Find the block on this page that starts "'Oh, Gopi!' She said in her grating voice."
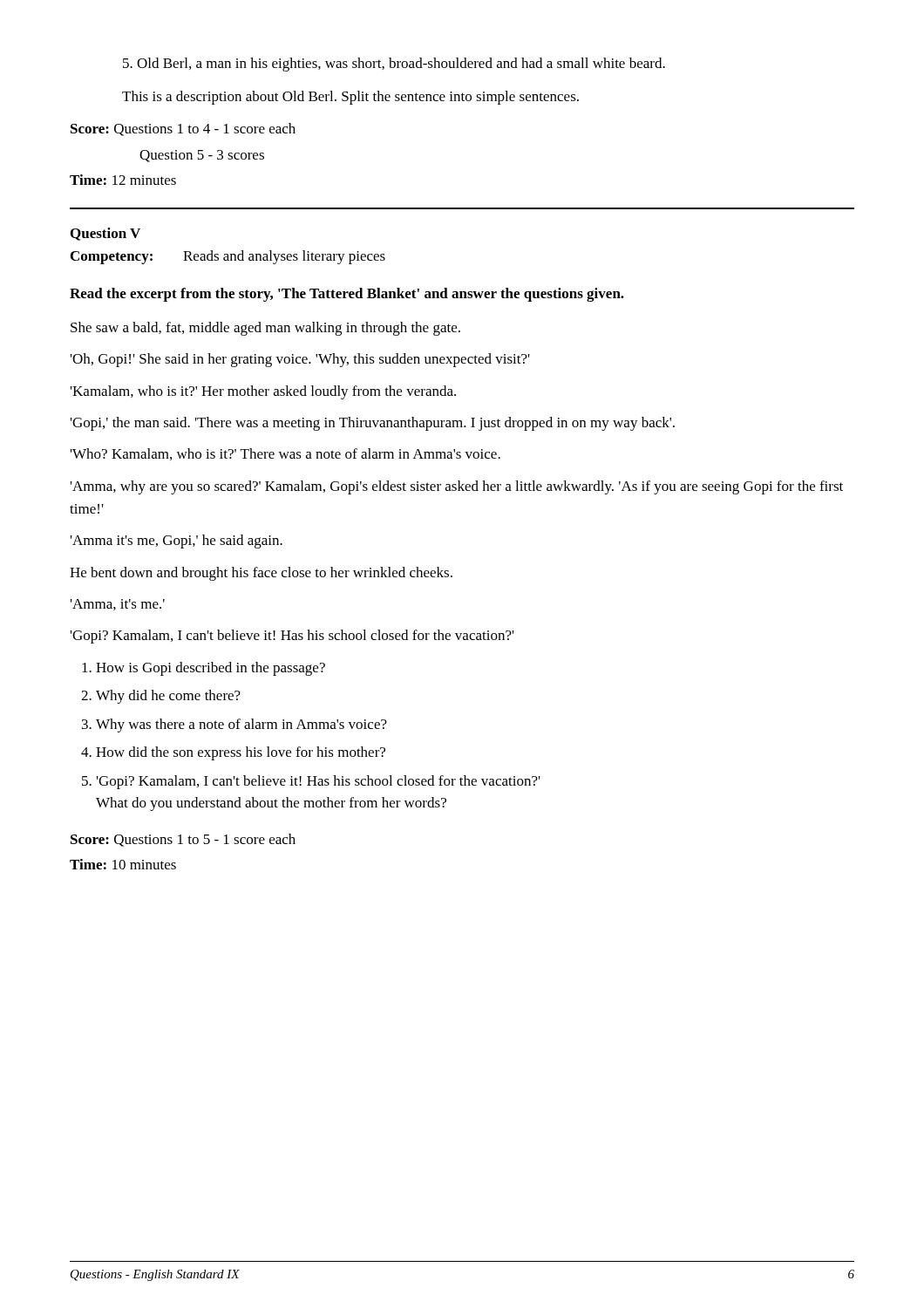The width and height of the screenshot is (924, 1308). pos(300,359)
